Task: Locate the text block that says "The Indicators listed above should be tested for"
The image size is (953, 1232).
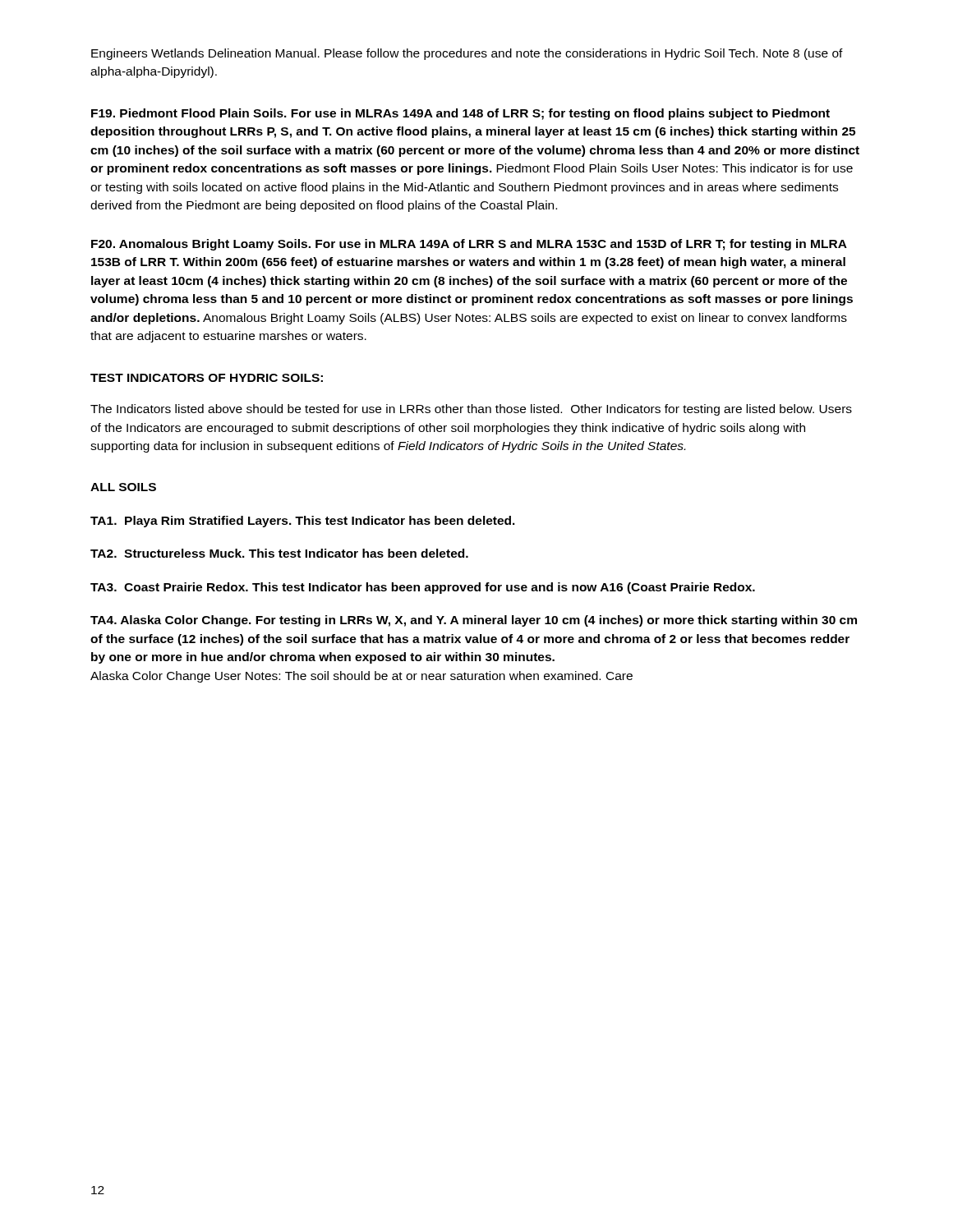Action: (471, 427)
